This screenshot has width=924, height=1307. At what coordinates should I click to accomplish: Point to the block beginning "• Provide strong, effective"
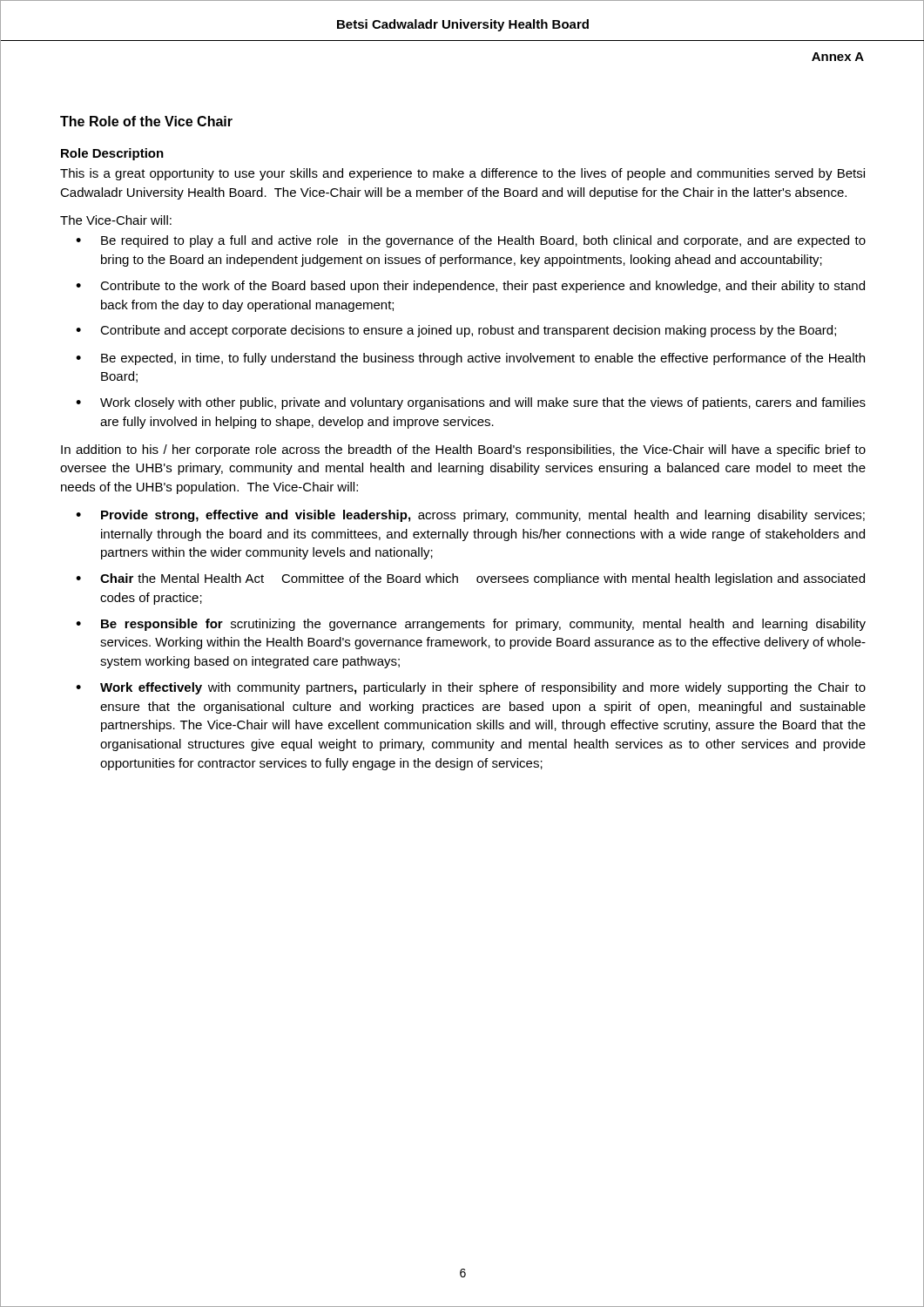click(463, 534)
